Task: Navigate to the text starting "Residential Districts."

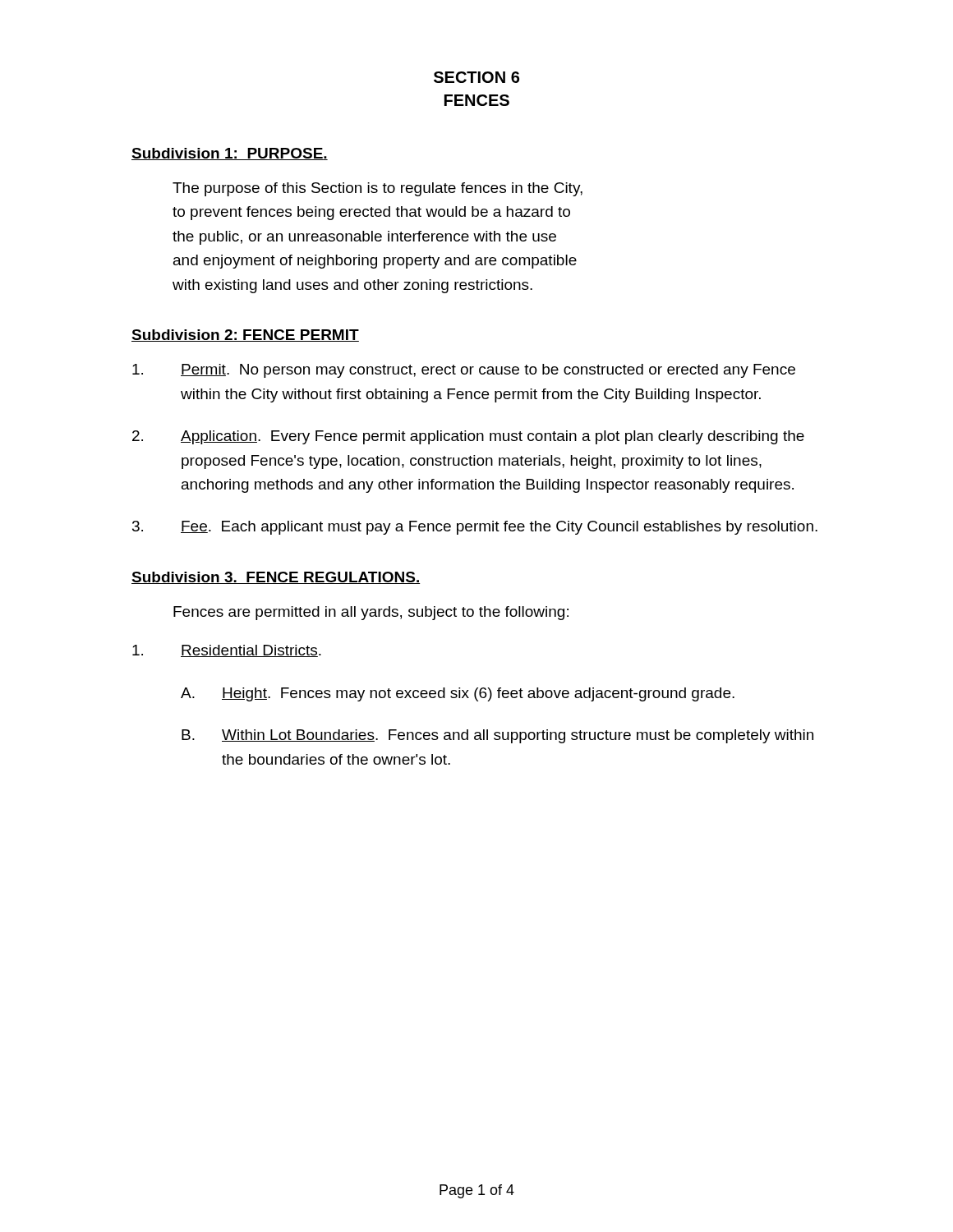Action: tap(227, 651)
